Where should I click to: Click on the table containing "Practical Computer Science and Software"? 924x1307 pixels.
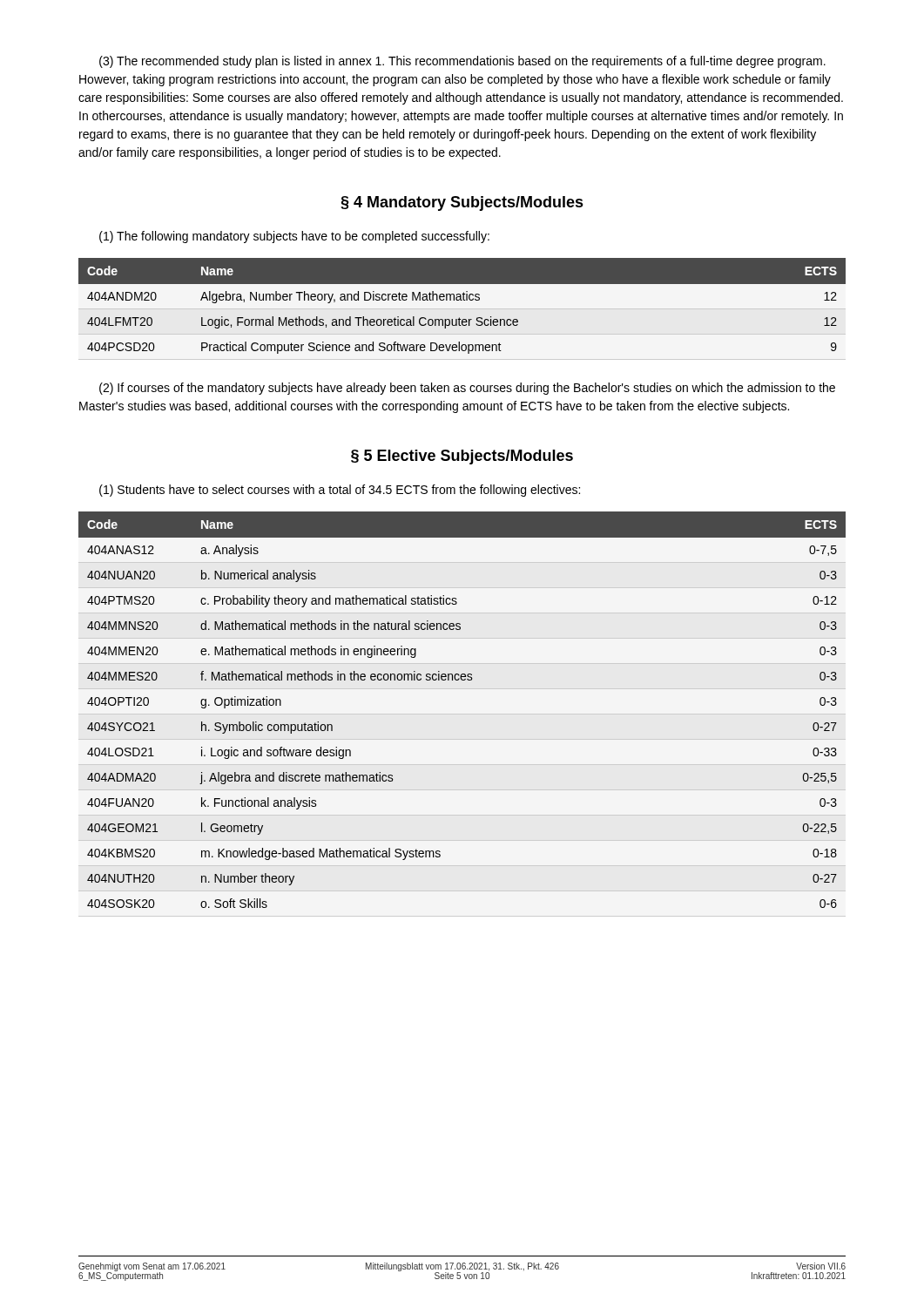coord(462,309)
